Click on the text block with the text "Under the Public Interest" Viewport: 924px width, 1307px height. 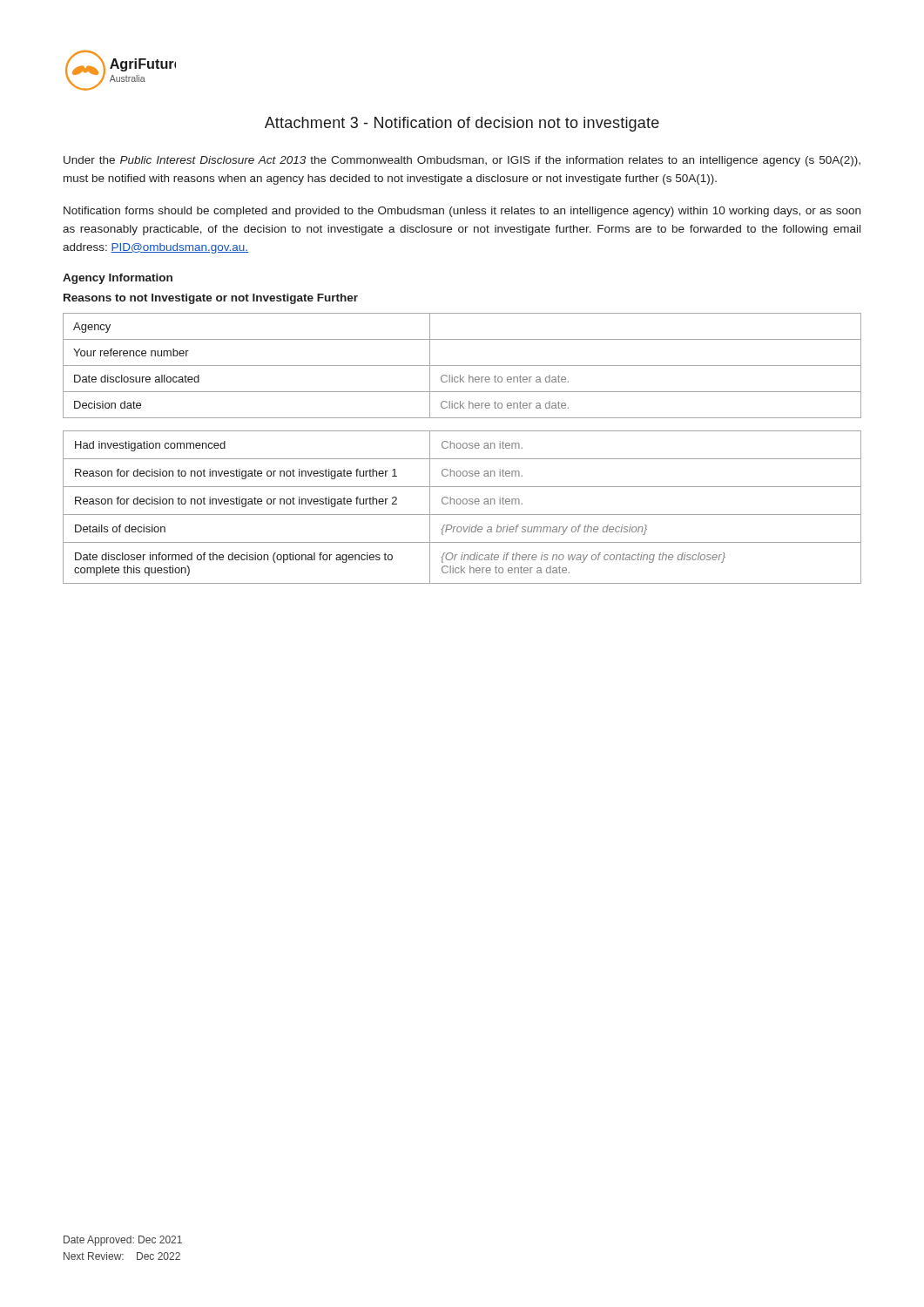462,169
